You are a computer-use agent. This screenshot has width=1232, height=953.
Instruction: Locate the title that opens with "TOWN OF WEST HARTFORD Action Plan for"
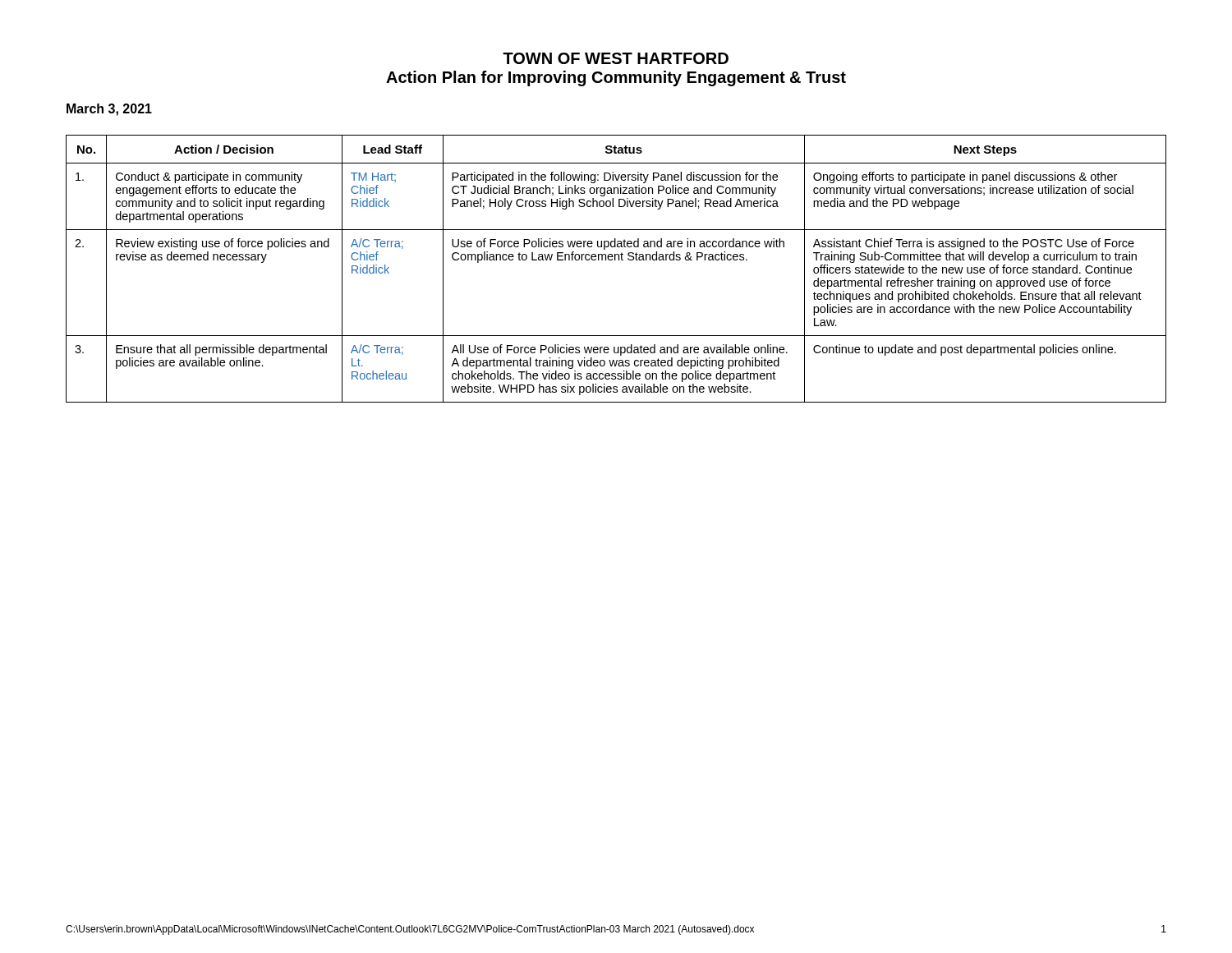click(616, 68)
